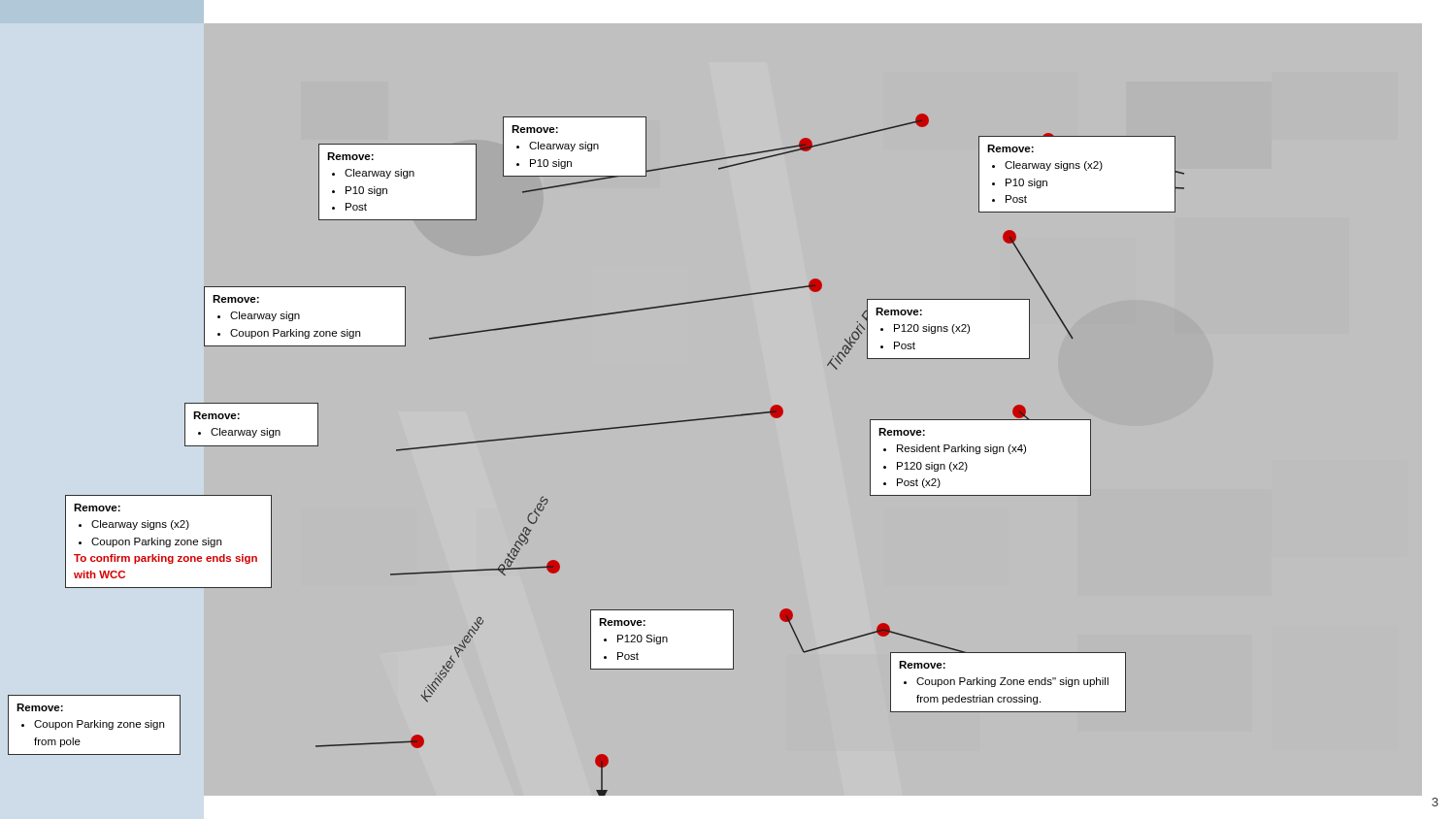This screenshot has height=819, width=1456.
Task: Click where it says "Remove: P120 Sign Post"
Action: (x=662, y=640)
